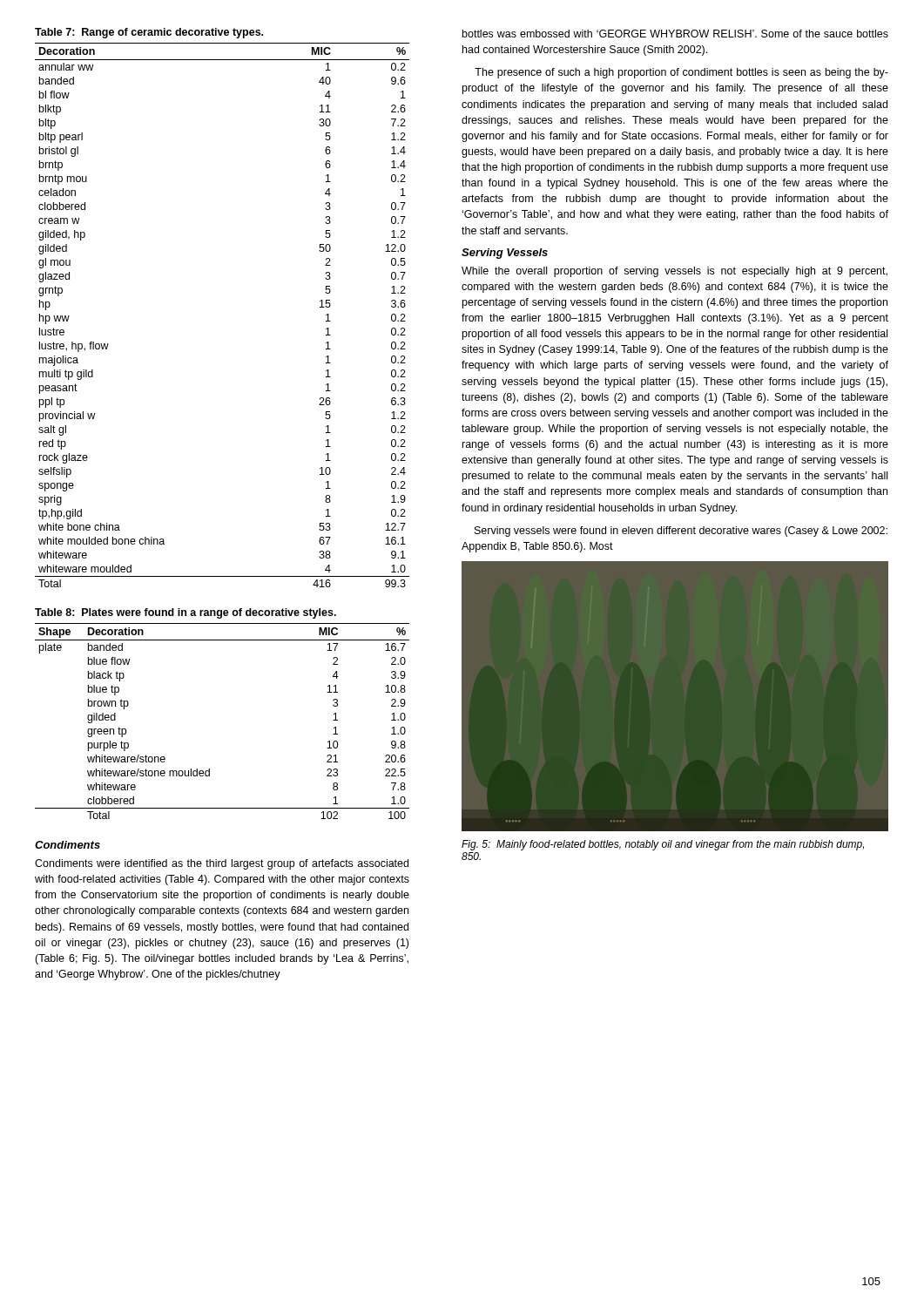Locate the table with the text "blue flow"
Viewport: 924px width, 1307px height.
tap(222, 723)
